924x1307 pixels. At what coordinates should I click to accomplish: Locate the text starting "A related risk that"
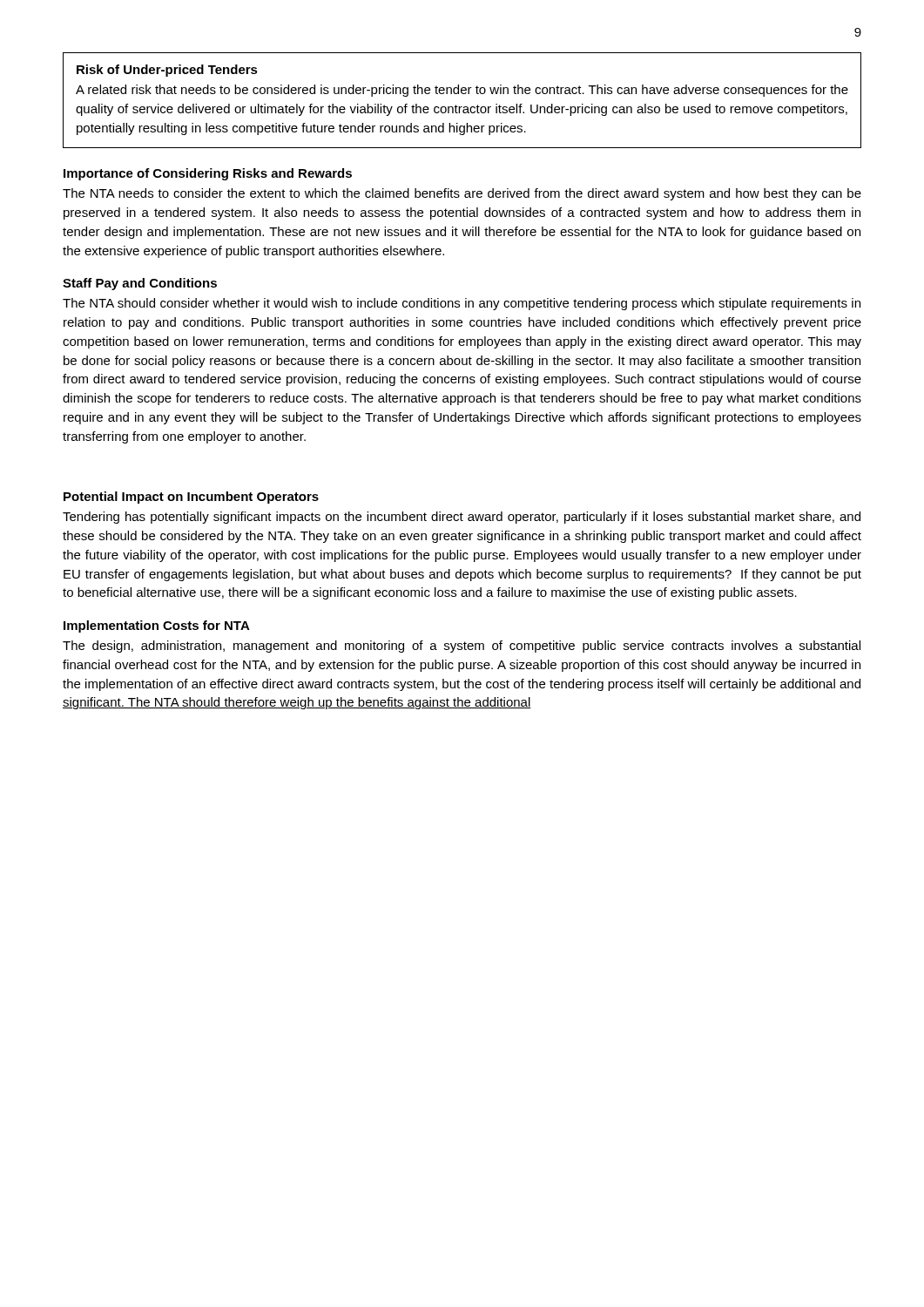click(462, 108)
